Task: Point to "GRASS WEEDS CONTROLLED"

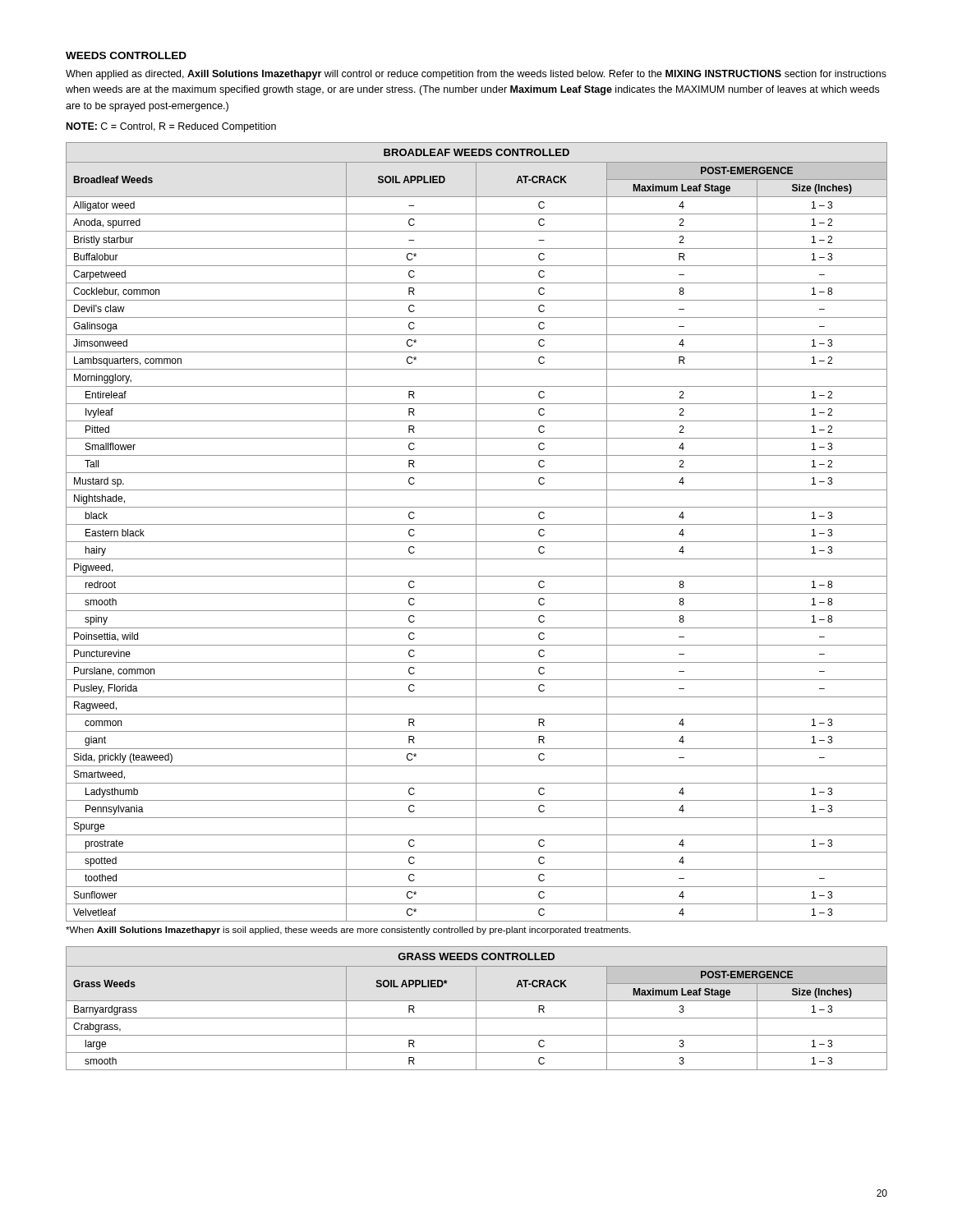Action: pyautogui.click(x=476, y=957)
